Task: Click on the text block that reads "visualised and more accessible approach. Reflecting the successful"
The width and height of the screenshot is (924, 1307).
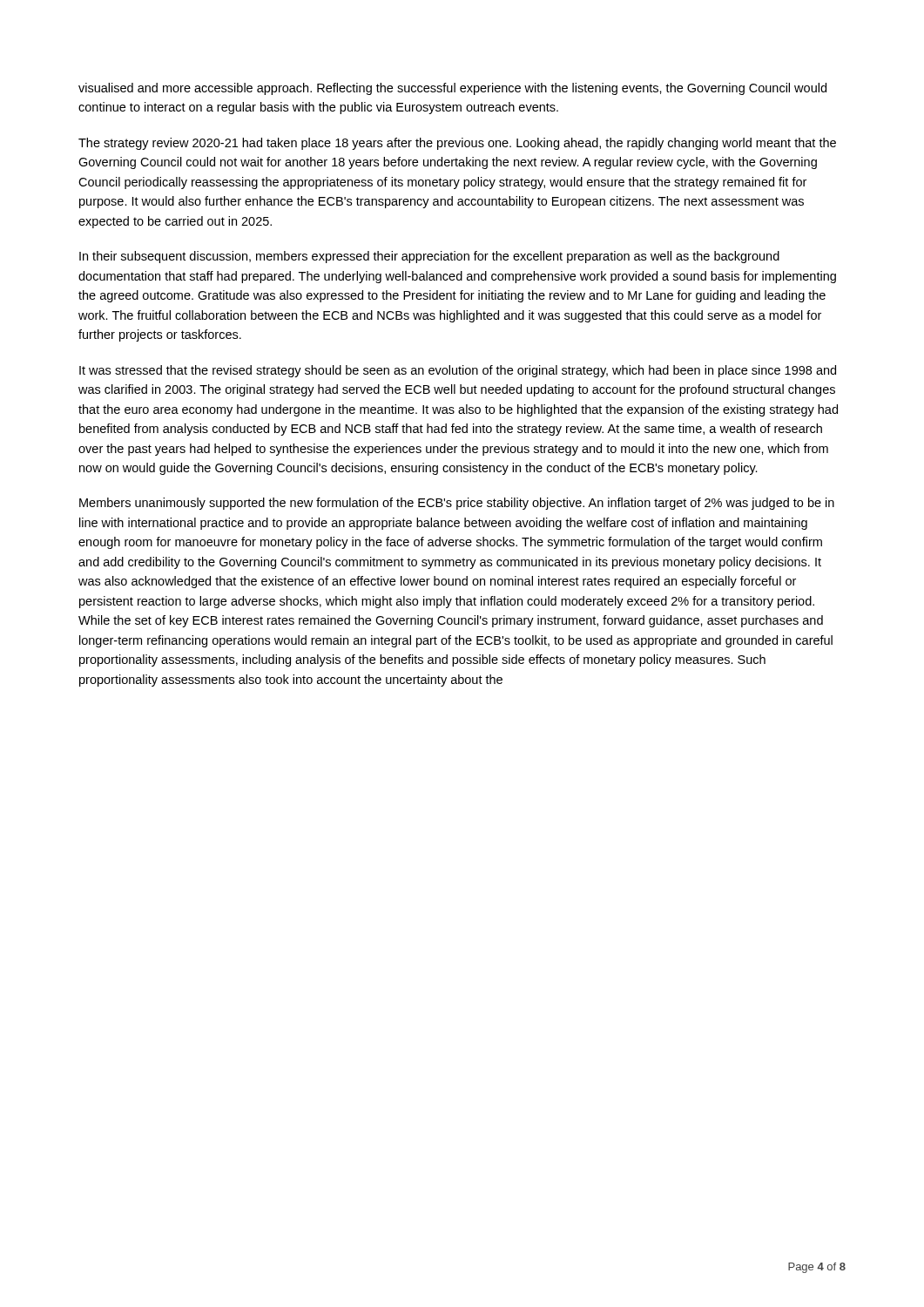Action: [453, 98]
